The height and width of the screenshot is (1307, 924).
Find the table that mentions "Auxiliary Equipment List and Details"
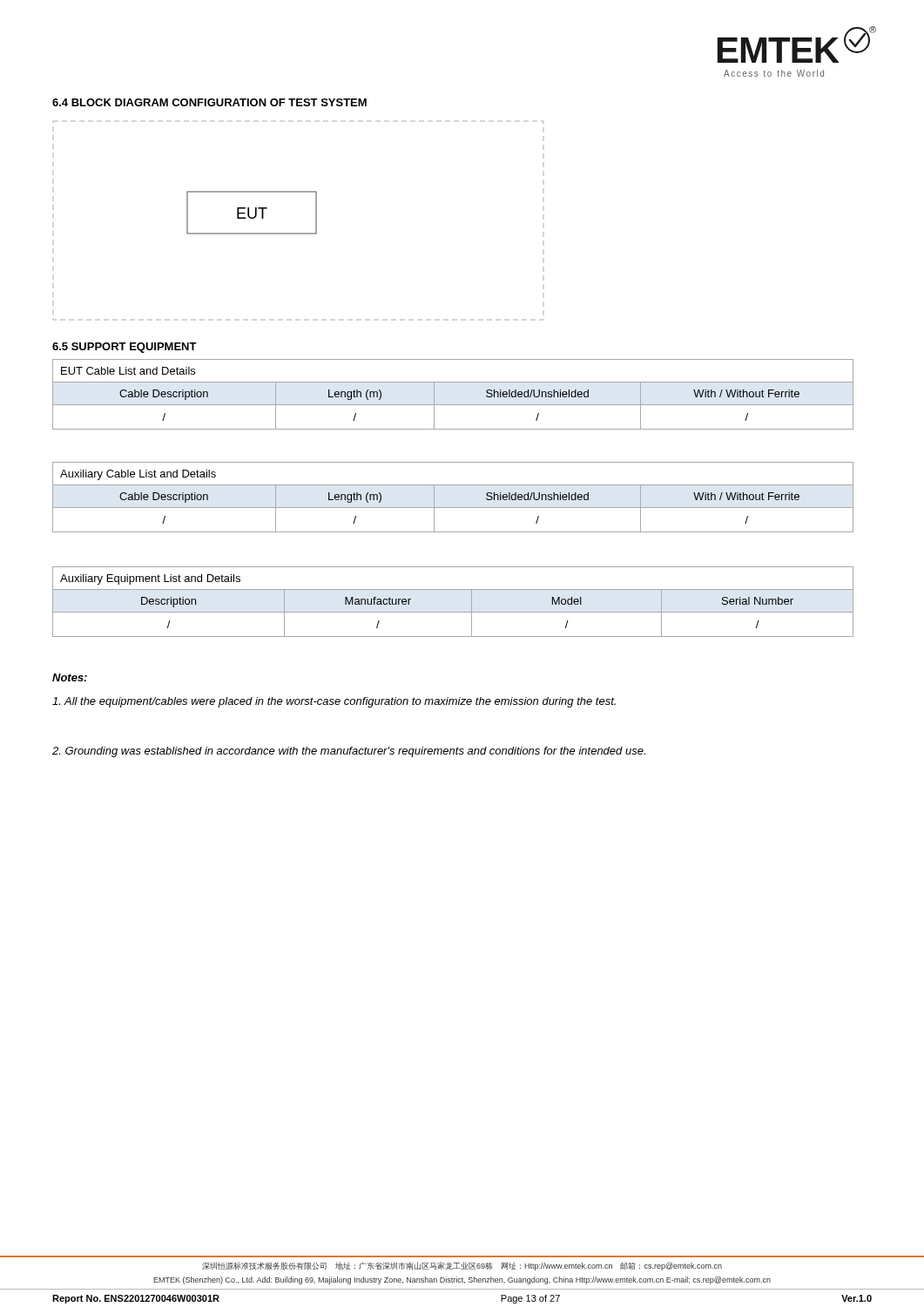pos(453,602)
